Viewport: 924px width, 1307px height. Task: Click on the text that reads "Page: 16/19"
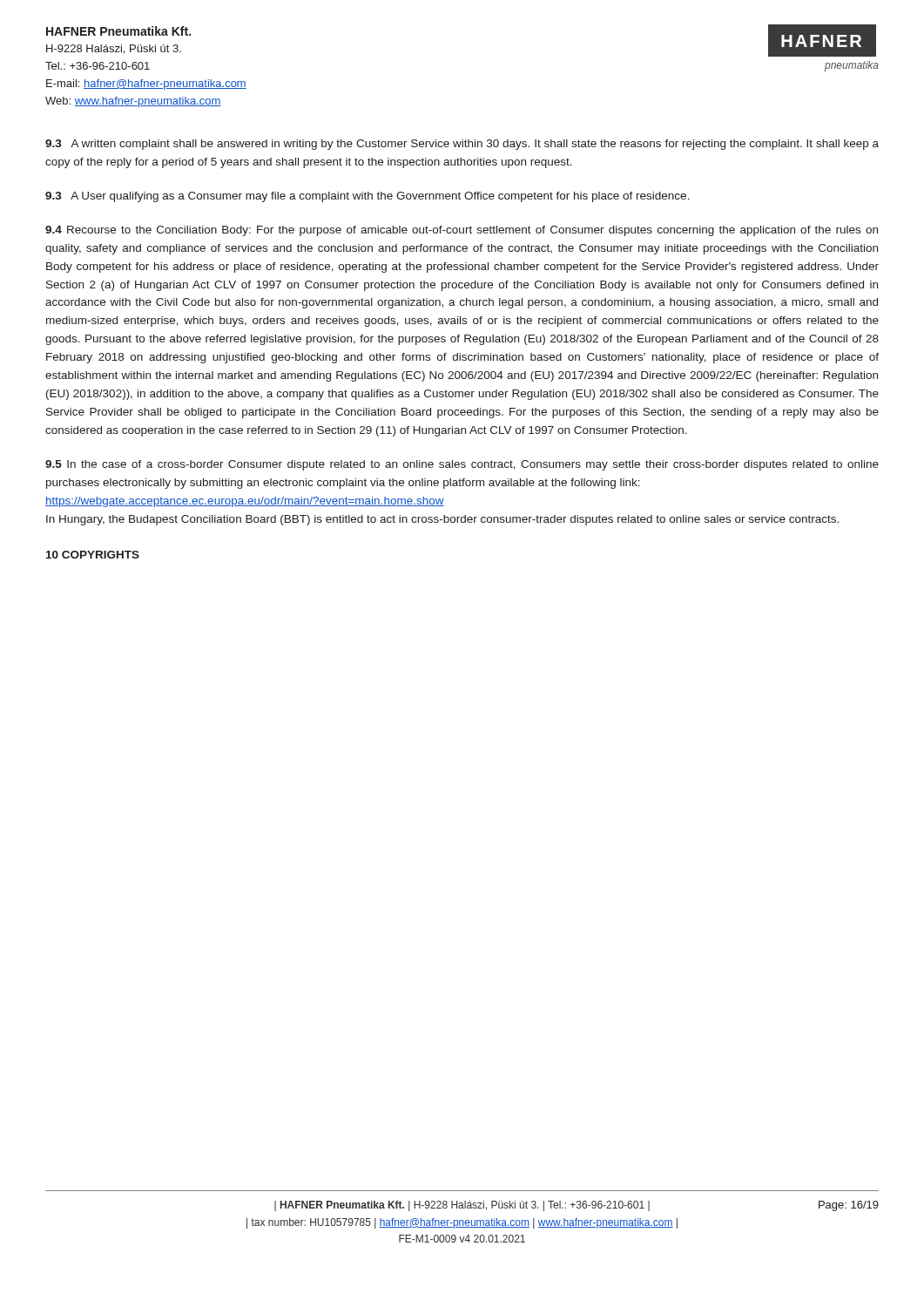[848, 1205]
